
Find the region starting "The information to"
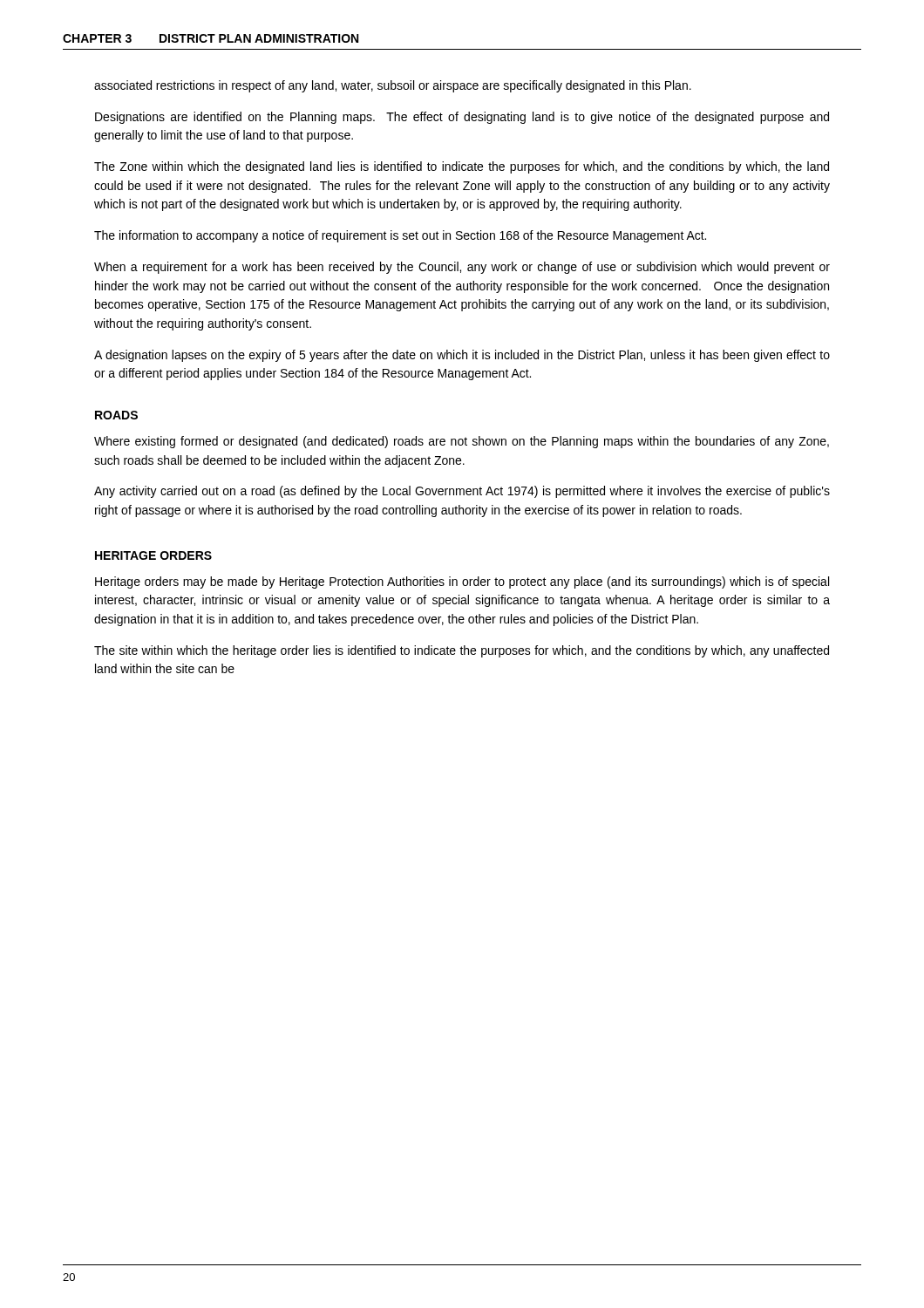tap(401, 236)
